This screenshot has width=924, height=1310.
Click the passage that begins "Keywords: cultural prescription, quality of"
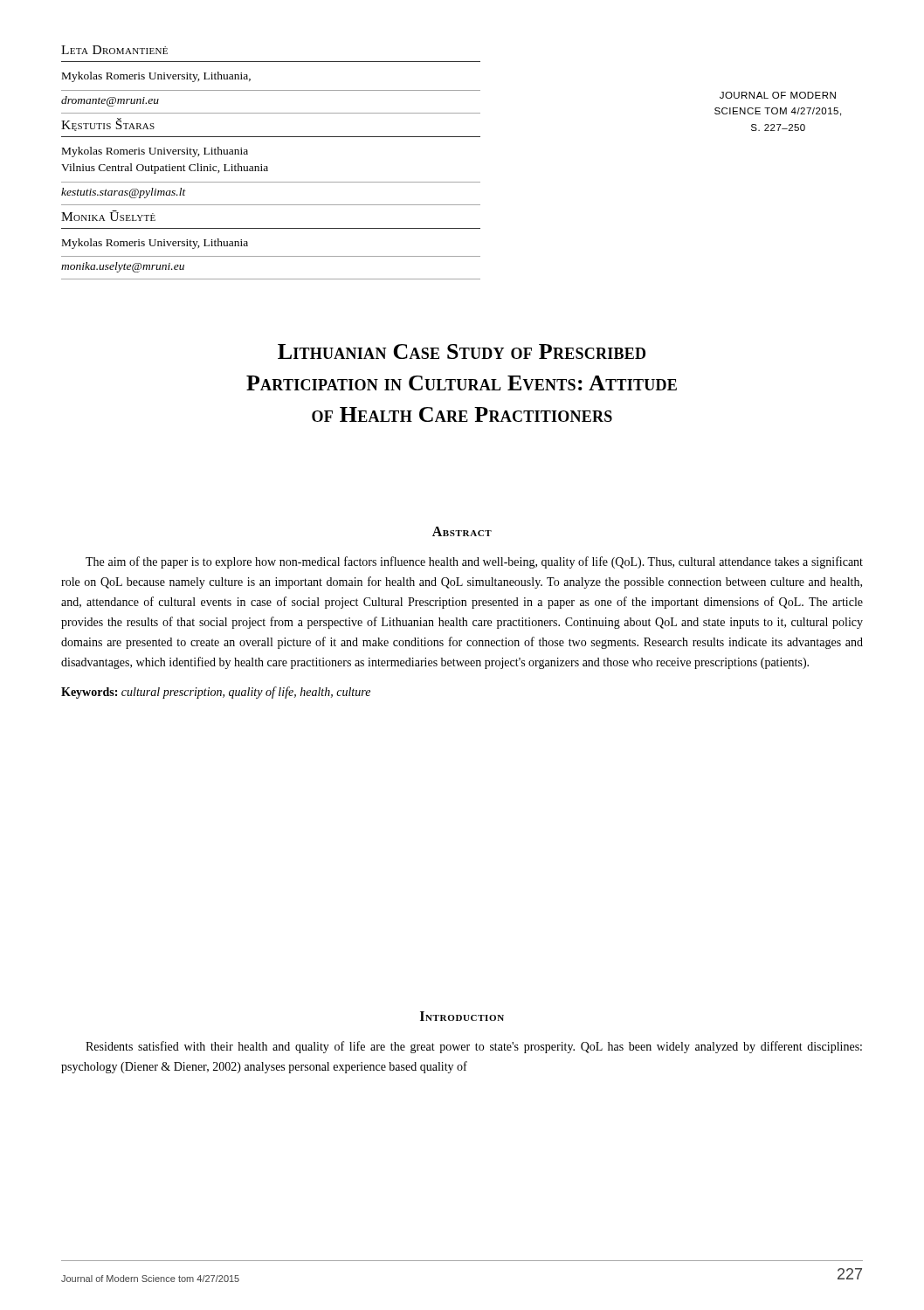[x=216, y=692]
